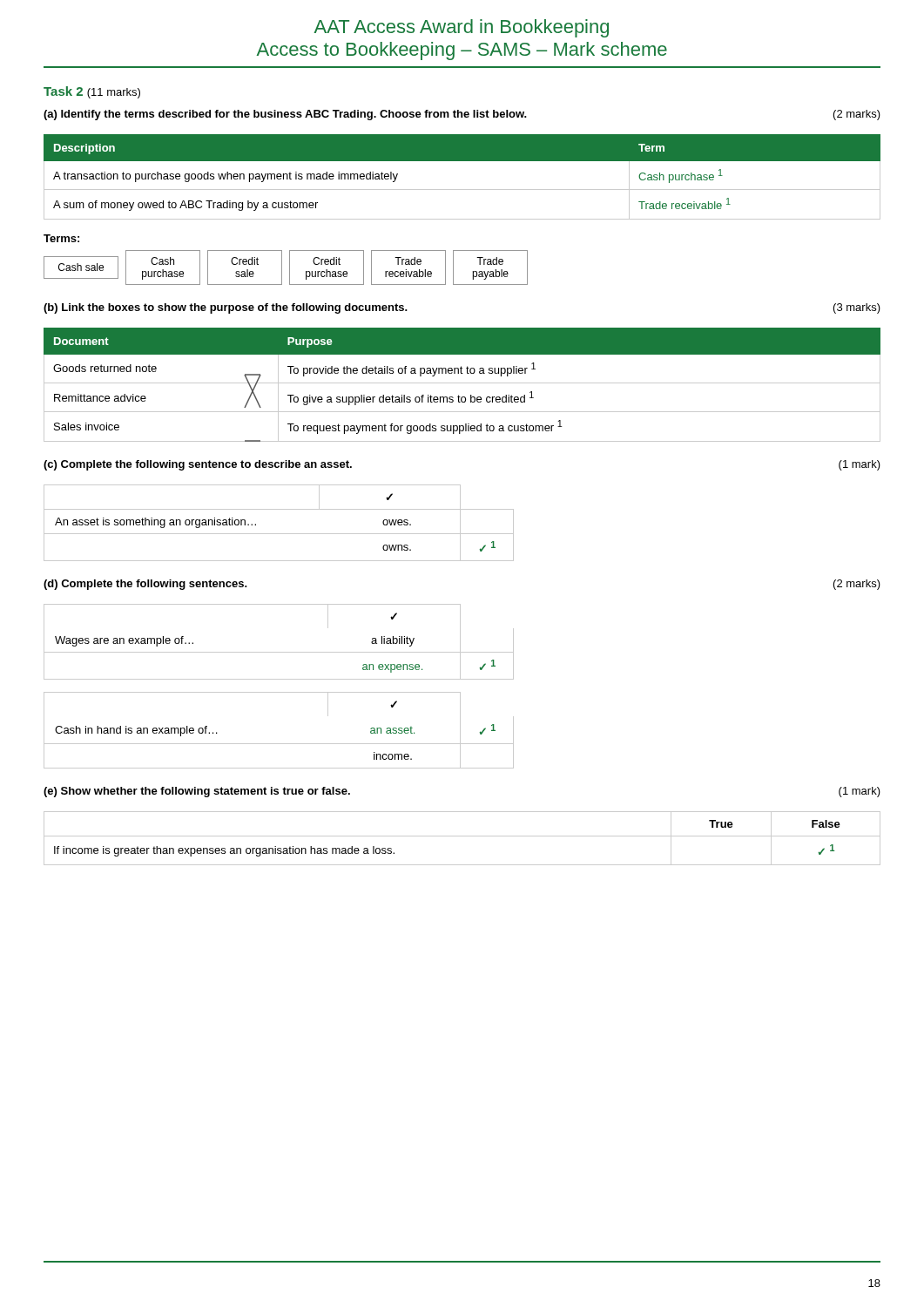The width and height of the screenshot is (924, 1307).
Task: Click on the element starting "(d) Complete the following sentences."
Action: (x=145, y=583)
